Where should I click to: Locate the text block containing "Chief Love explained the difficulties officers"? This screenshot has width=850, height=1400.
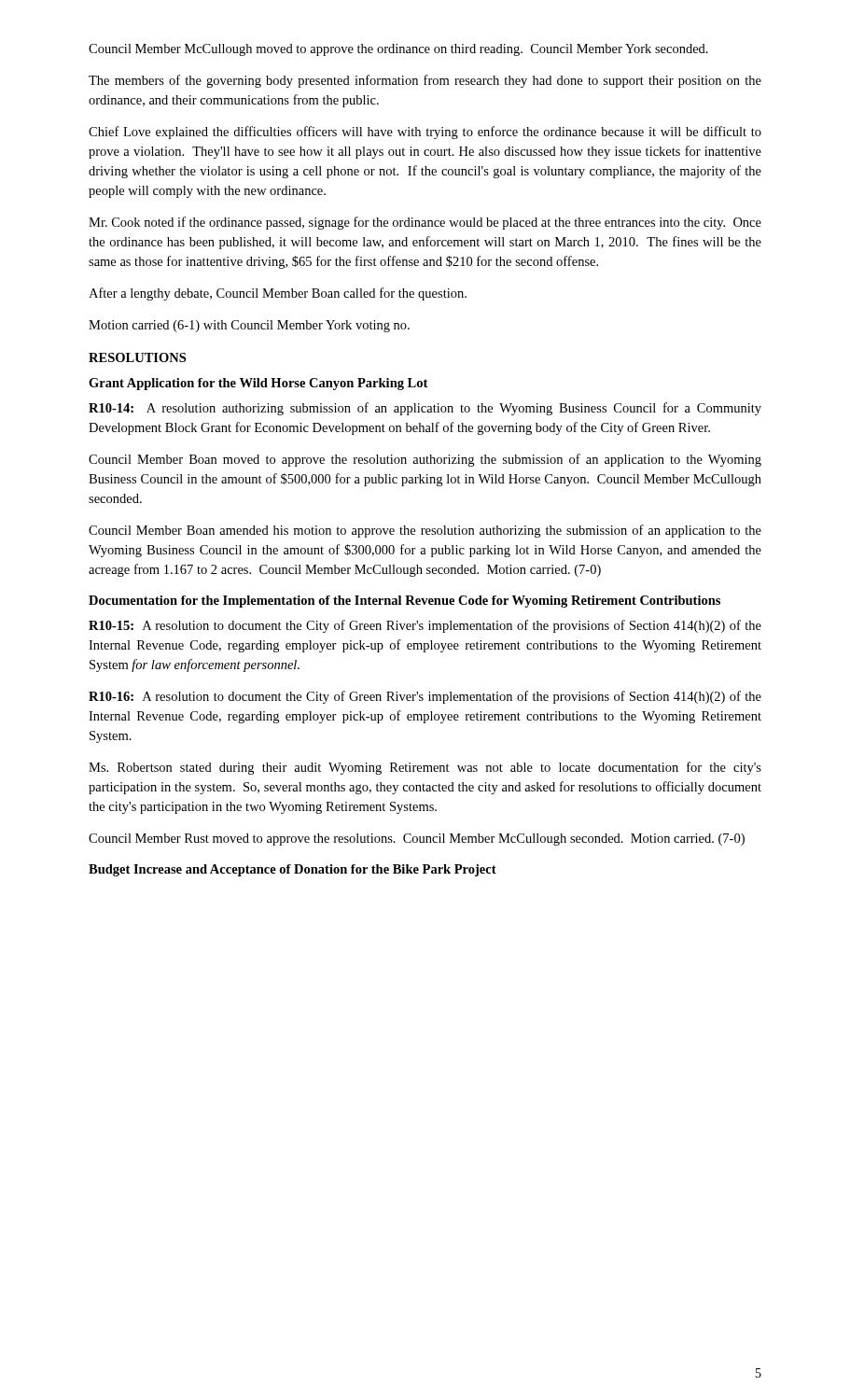[425, 162]
